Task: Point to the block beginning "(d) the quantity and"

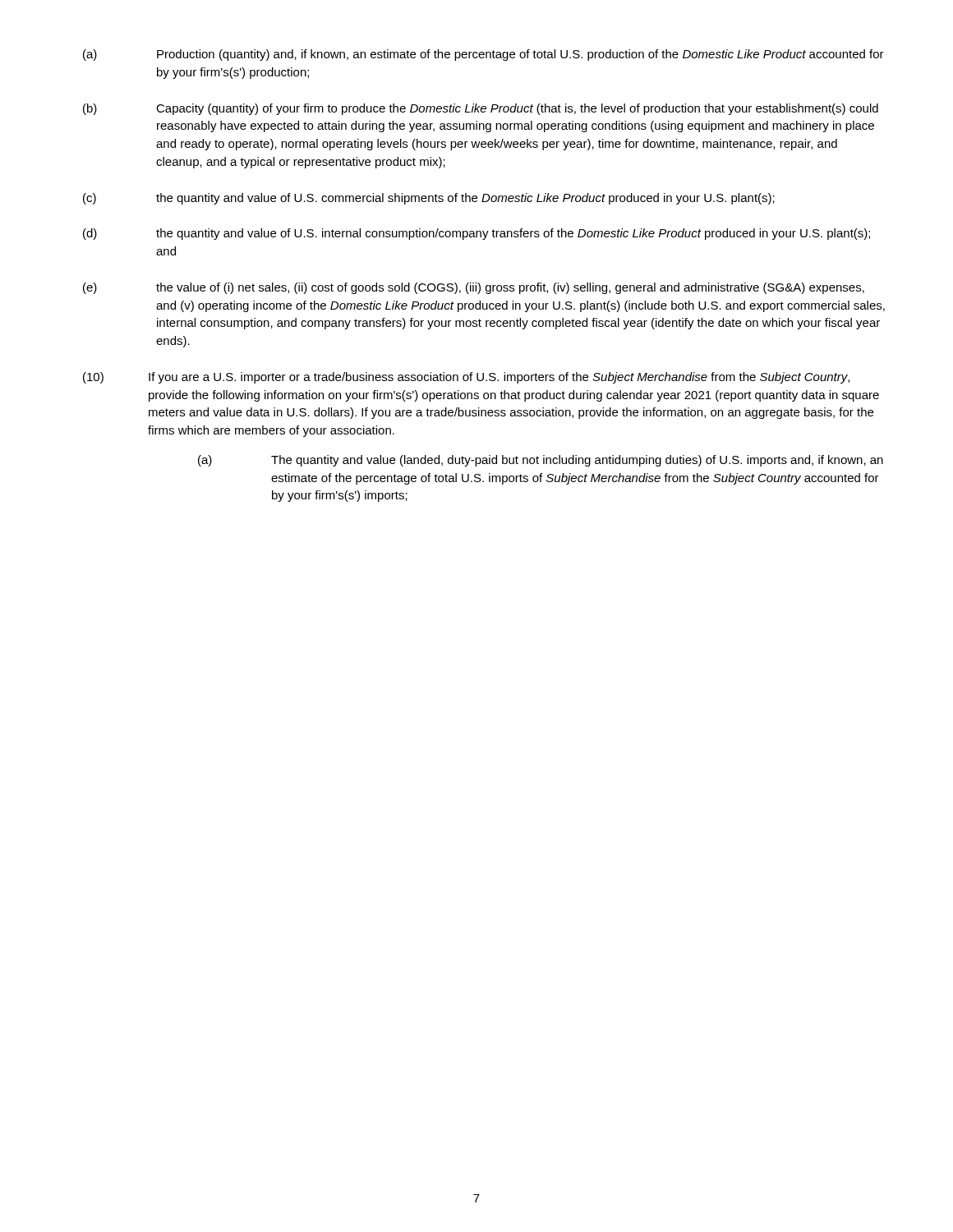Action: click(x=485, y=242)
